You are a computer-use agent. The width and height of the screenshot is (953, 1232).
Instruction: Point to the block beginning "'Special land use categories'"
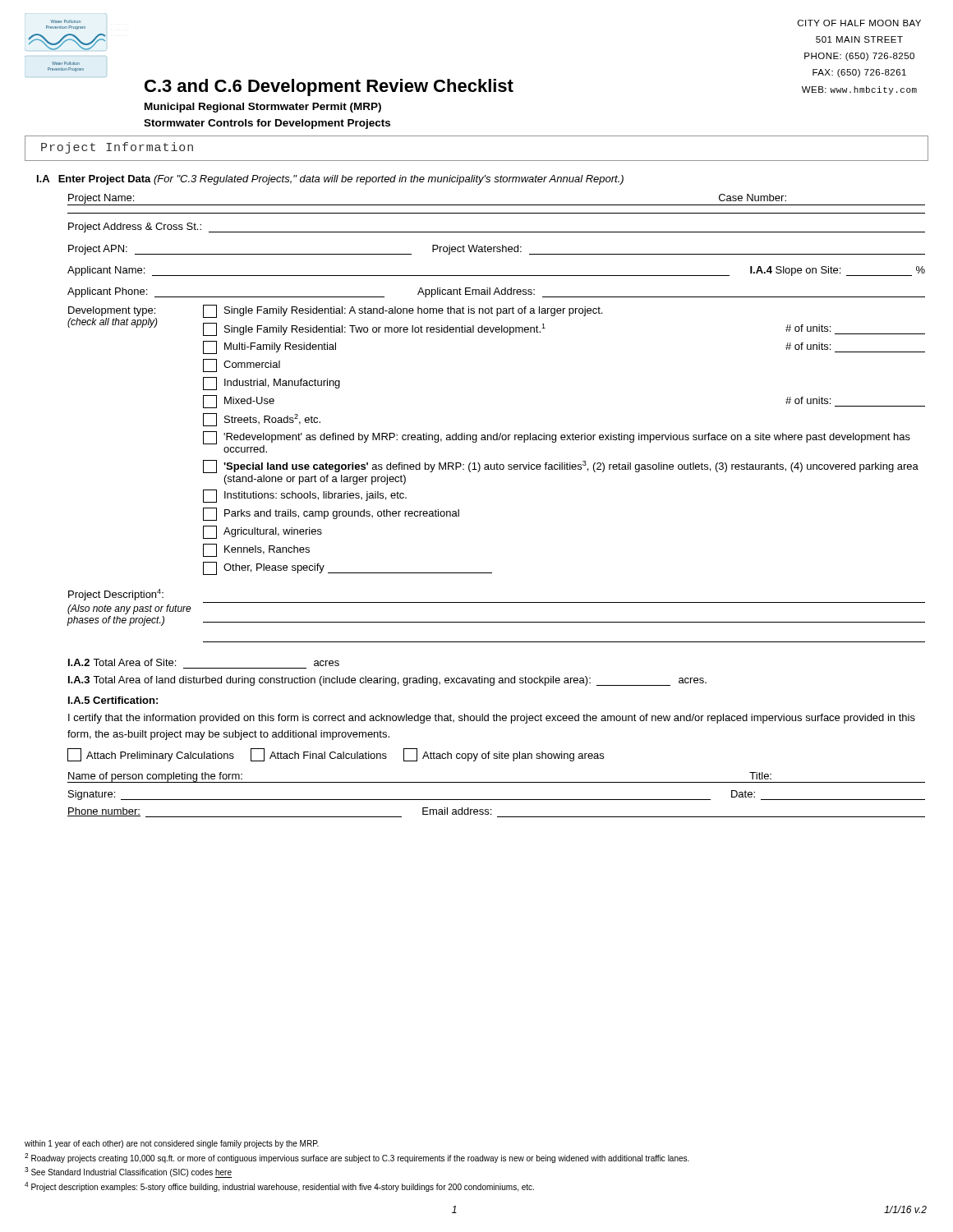click(x=564, y=472)
